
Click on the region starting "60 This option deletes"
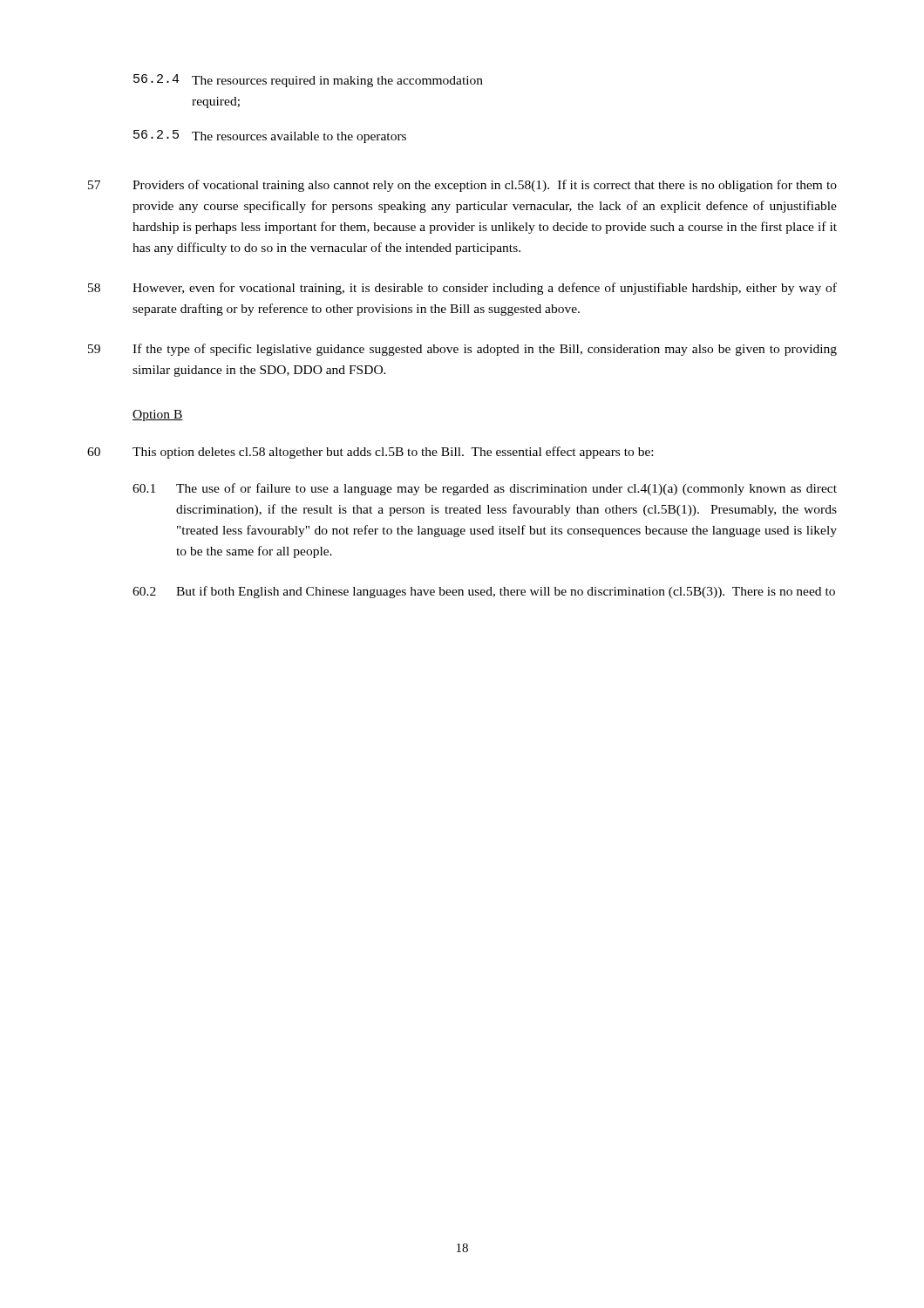point(462,452)
